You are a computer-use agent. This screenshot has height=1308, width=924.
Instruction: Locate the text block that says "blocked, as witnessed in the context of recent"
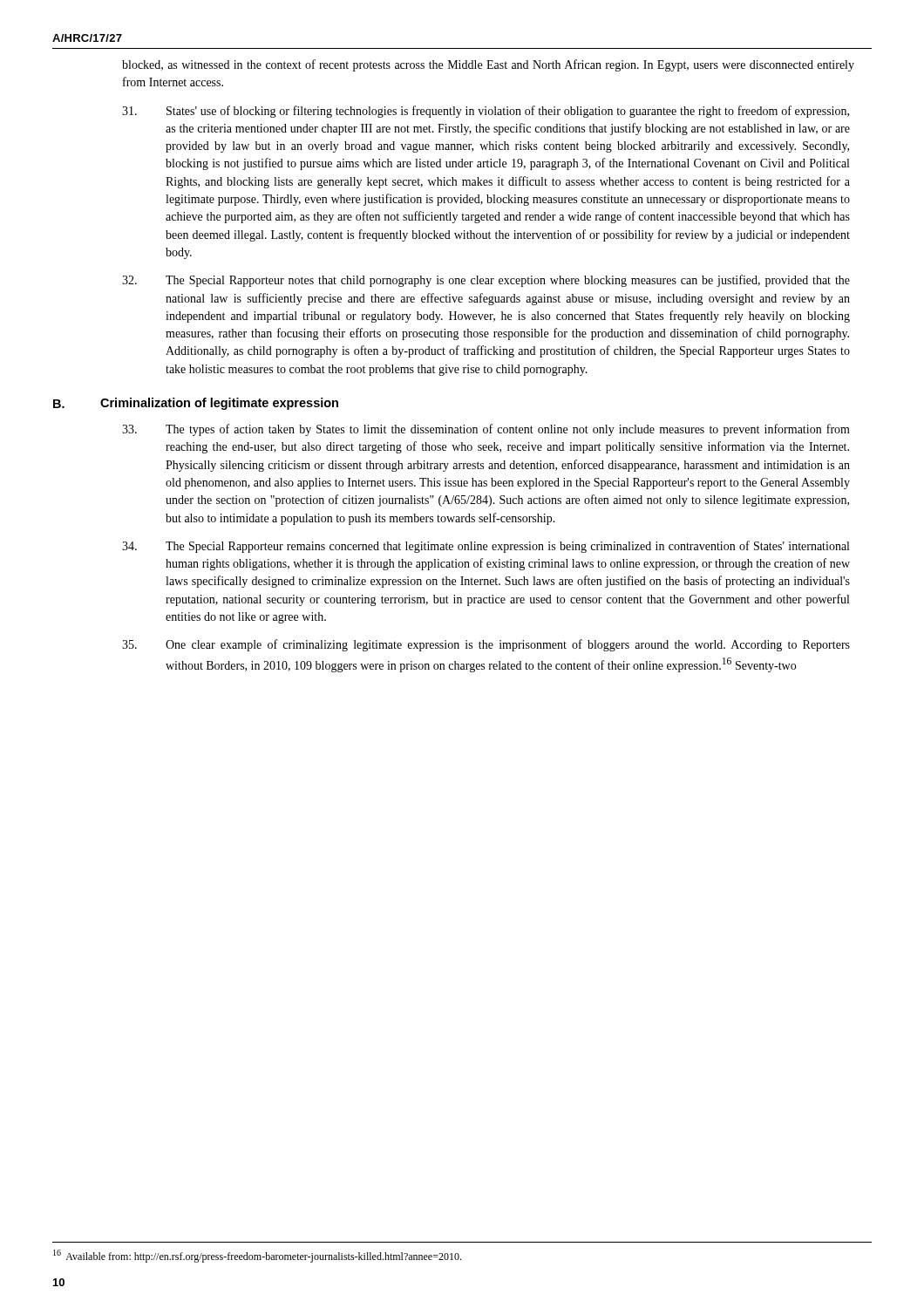(488, 74)
